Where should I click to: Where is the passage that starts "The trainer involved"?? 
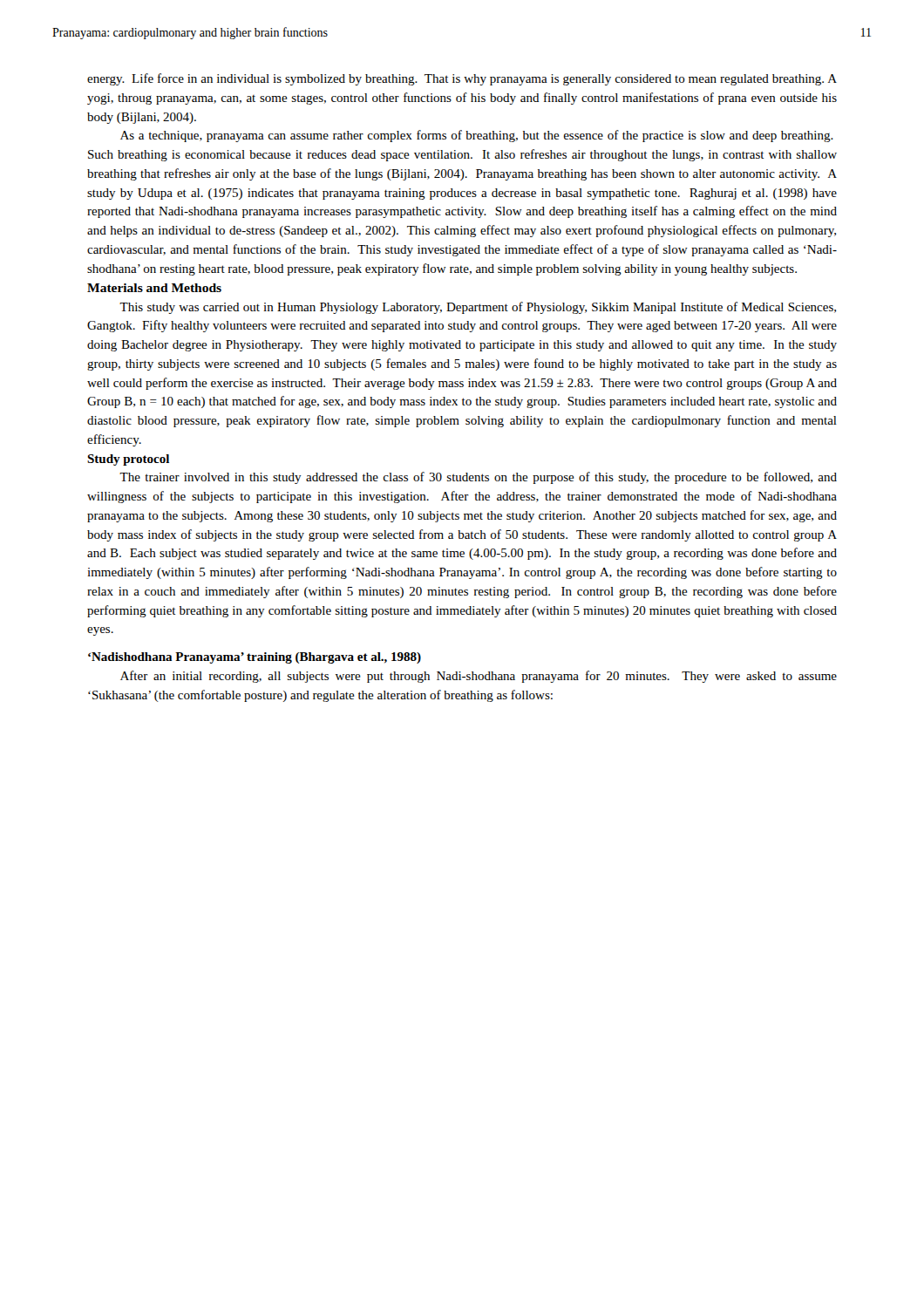[462, 554]
